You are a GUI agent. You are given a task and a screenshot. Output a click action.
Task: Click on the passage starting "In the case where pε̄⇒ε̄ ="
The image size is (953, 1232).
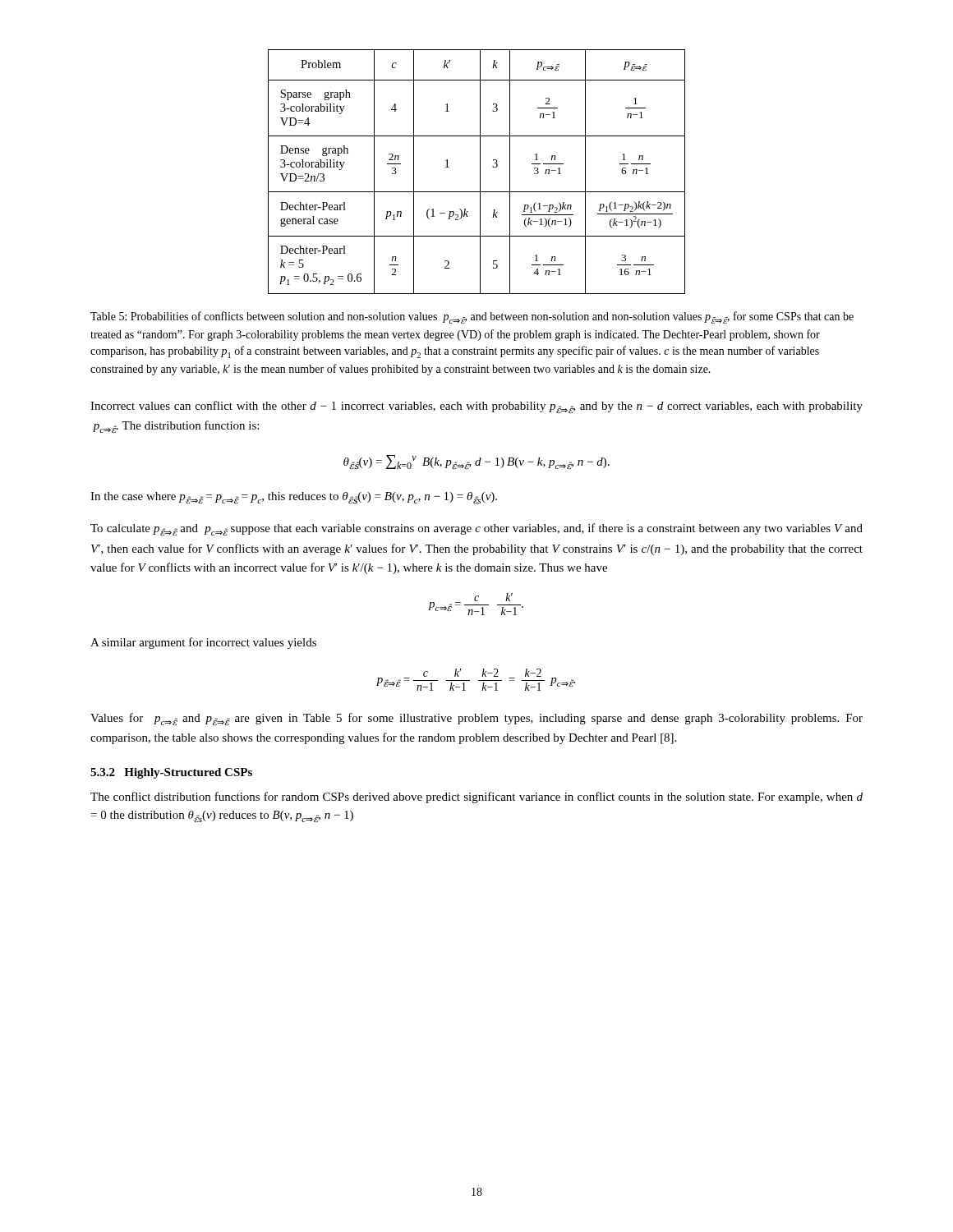(294, 498)
